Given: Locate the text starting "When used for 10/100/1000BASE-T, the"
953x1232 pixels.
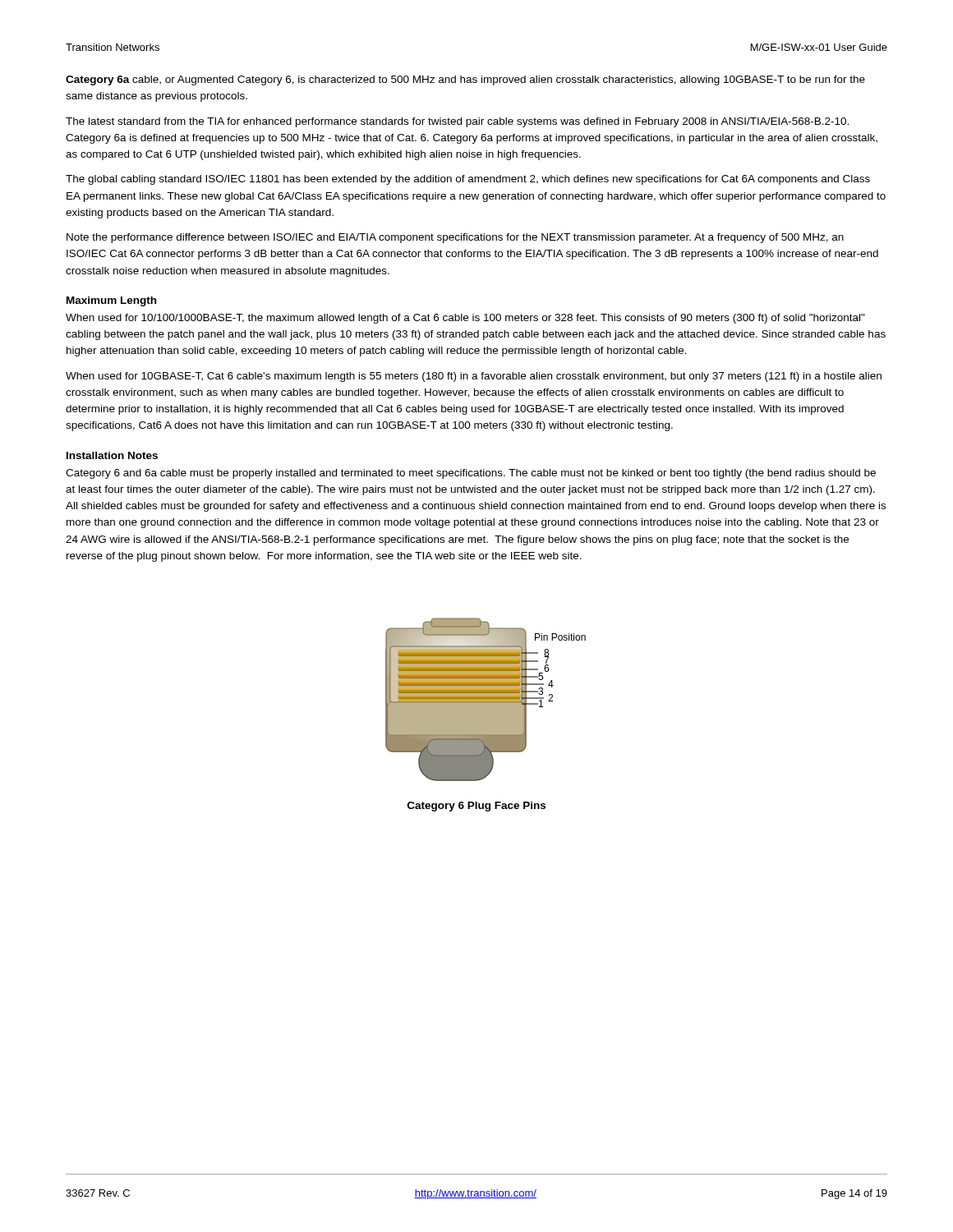Looking at the screenshot, I should 476,334.
